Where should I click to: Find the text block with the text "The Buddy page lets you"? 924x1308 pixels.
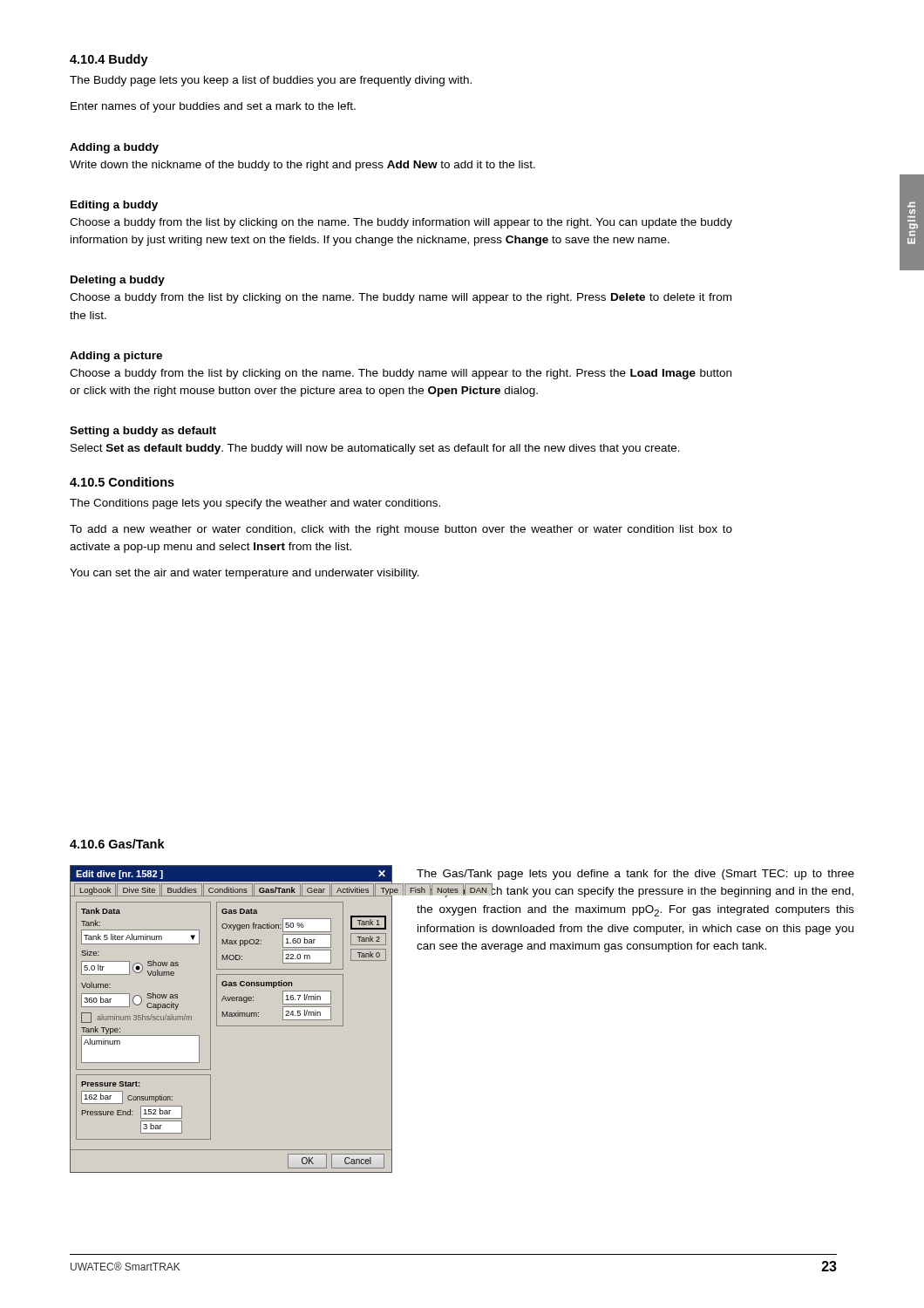[x=271, y=80]
